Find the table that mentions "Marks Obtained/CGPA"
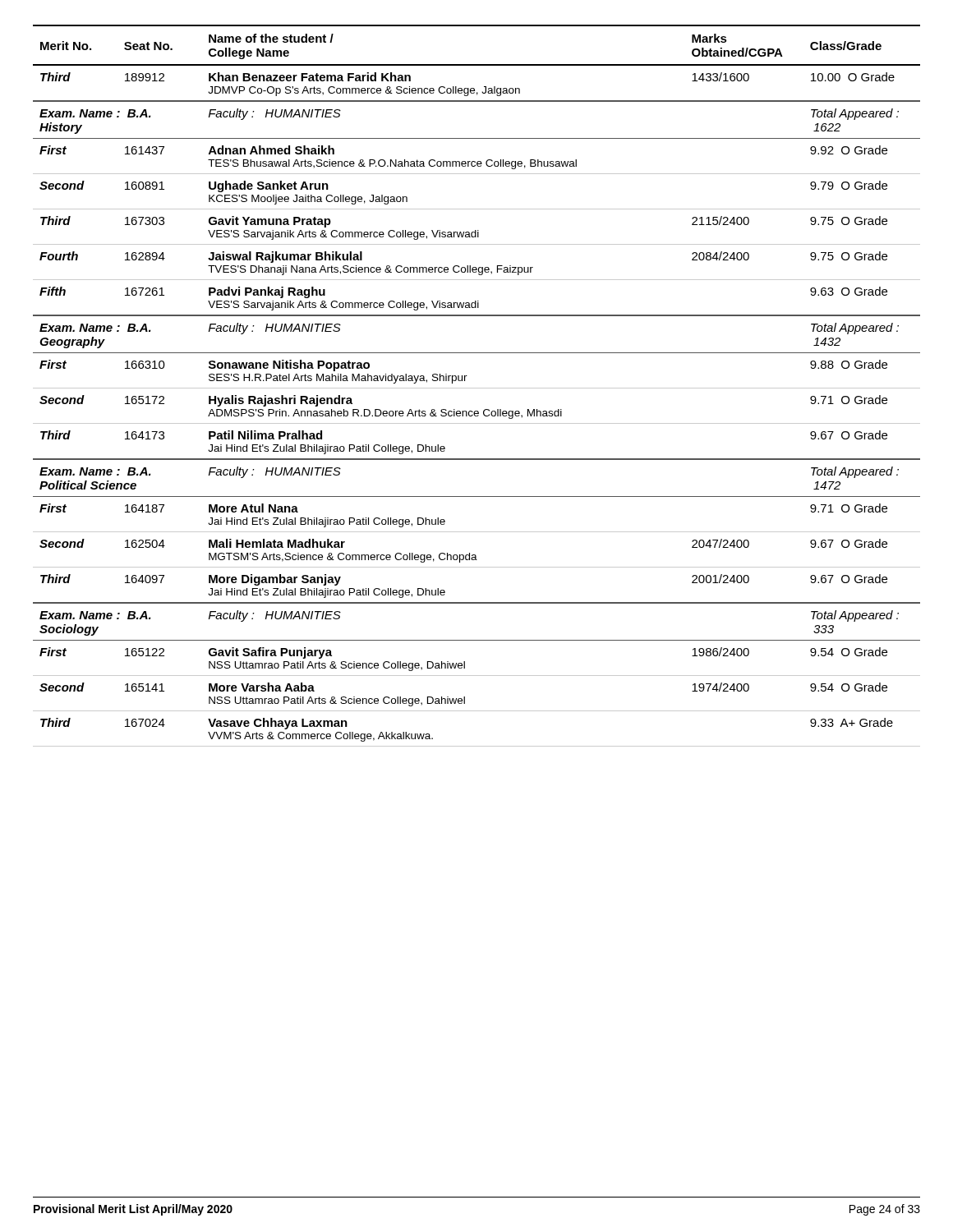Image resolution: width=953 pixels, height=1232 pixels. click(476, 386)
